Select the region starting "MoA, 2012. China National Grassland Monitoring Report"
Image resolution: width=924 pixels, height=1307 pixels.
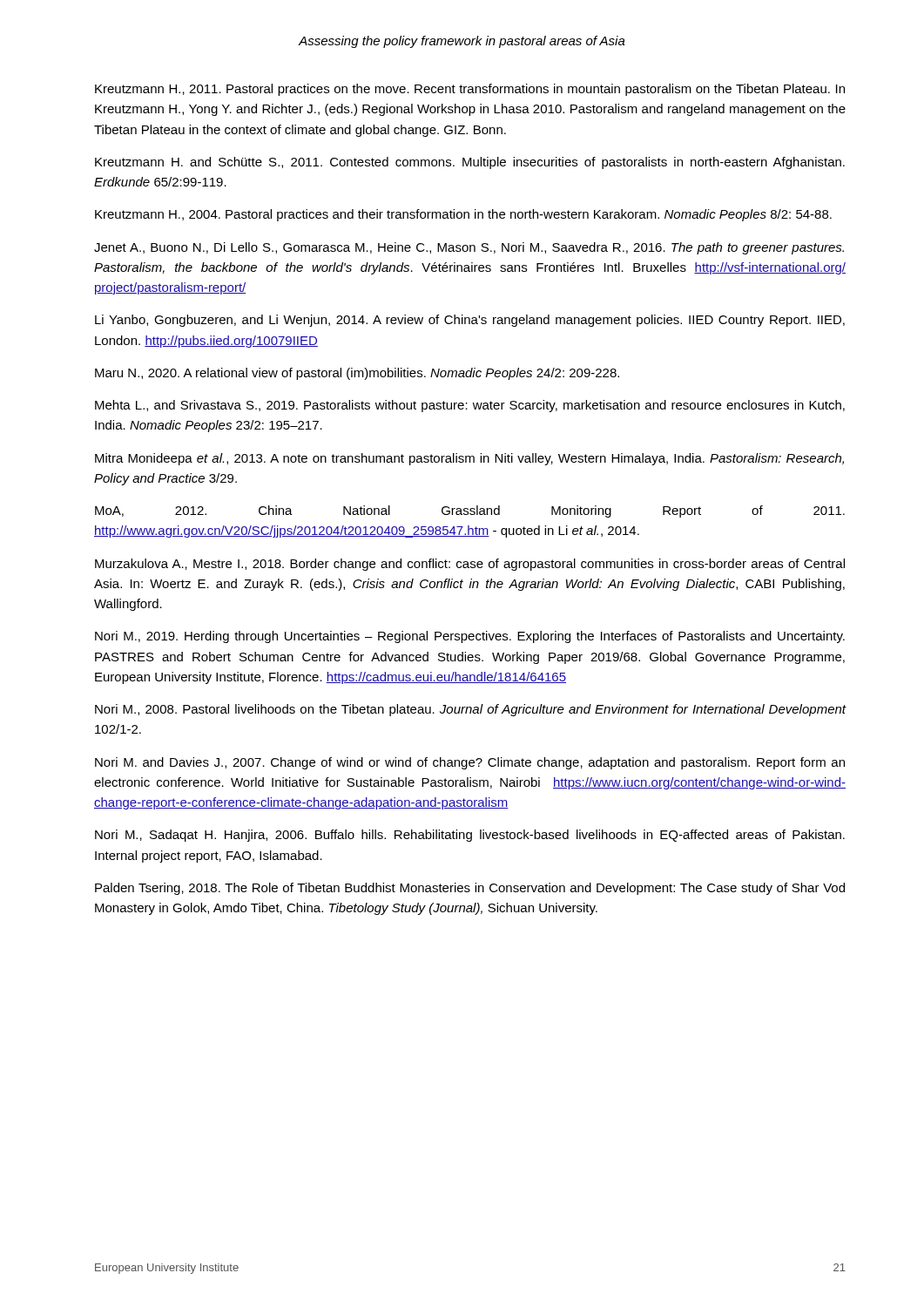470,520
